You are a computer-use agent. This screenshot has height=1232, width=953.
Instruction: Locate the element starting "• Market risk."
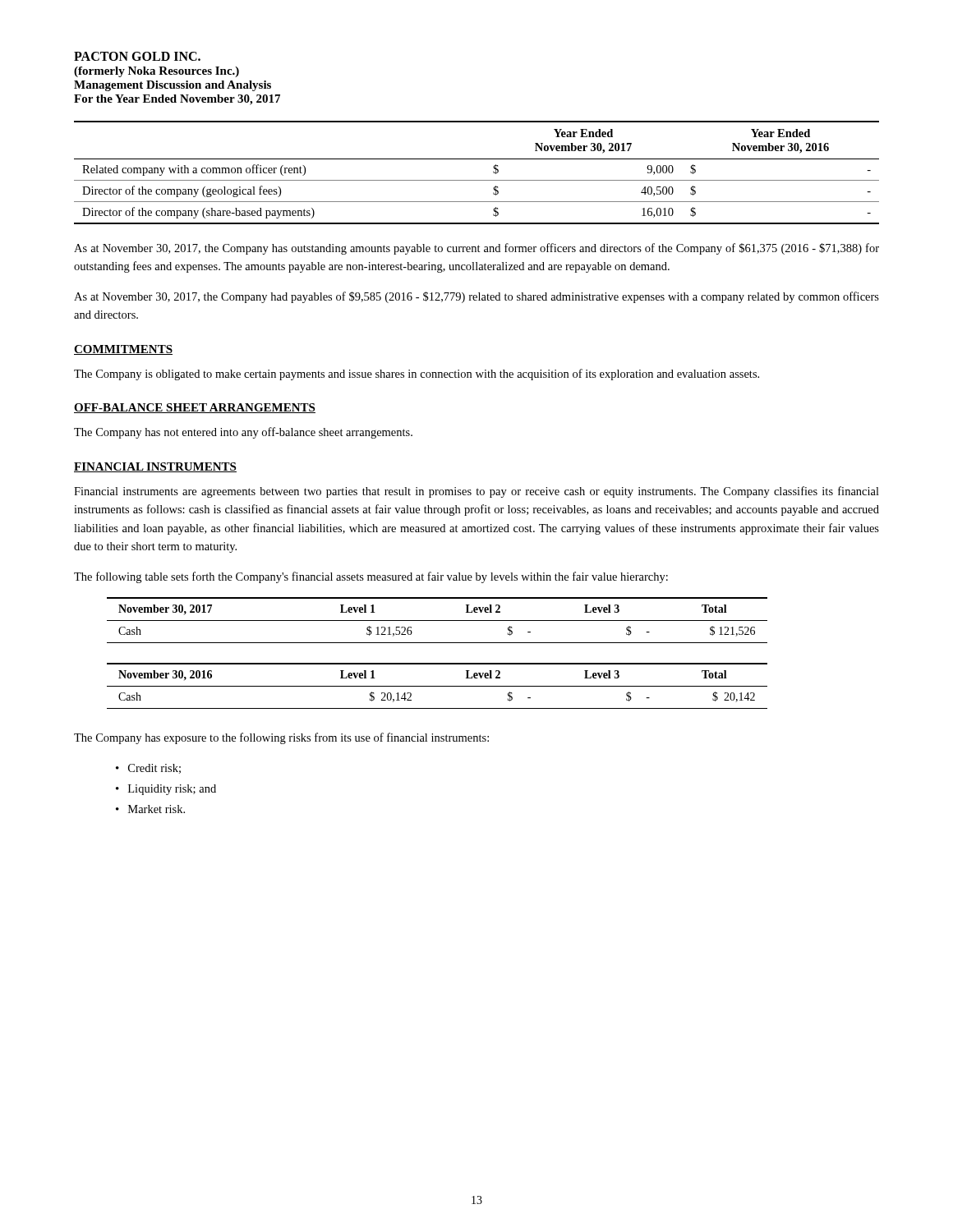(150, 810)
